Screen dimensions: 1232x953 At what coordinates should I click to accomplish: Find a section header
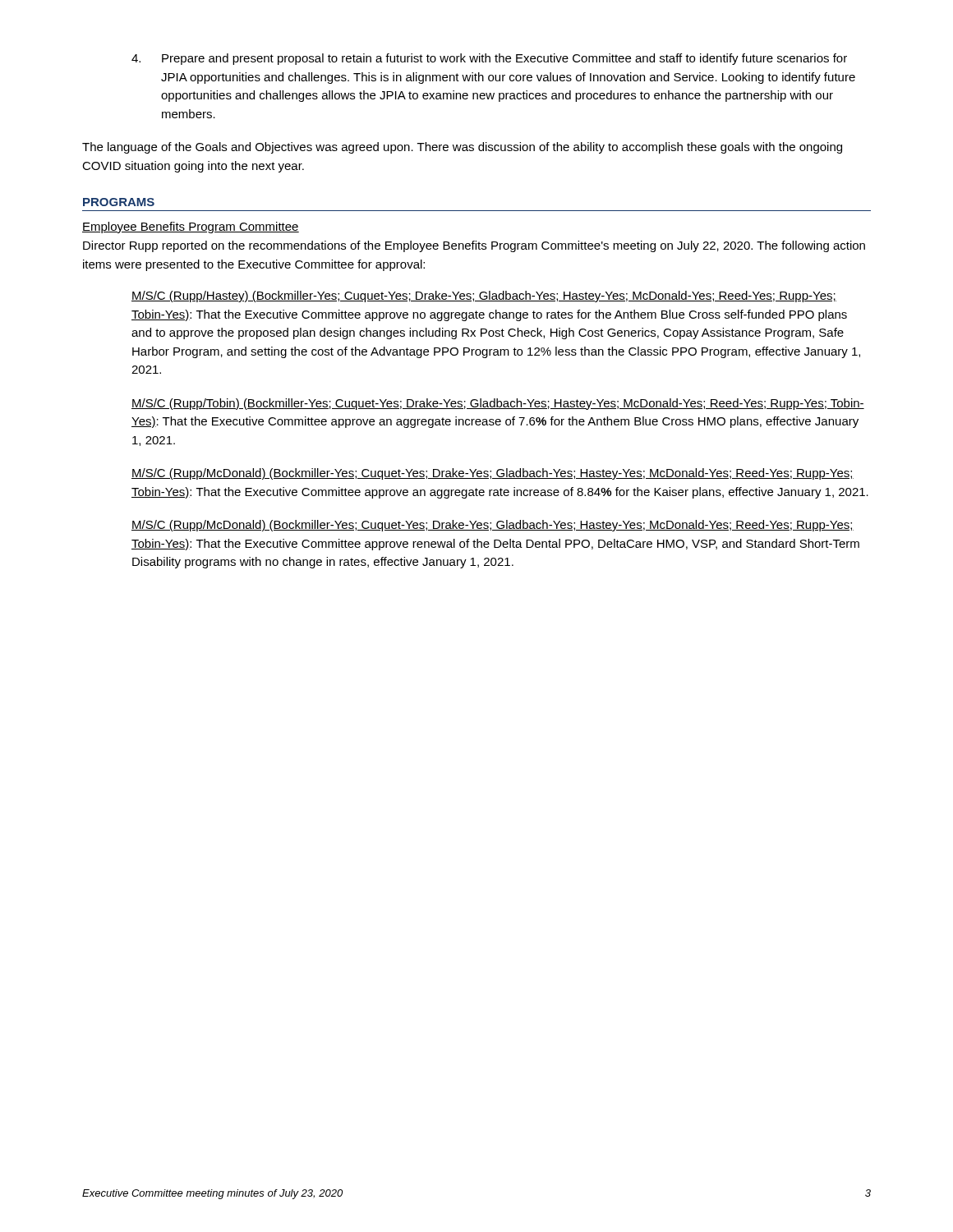pyautogui.click(x=118, y=202)
